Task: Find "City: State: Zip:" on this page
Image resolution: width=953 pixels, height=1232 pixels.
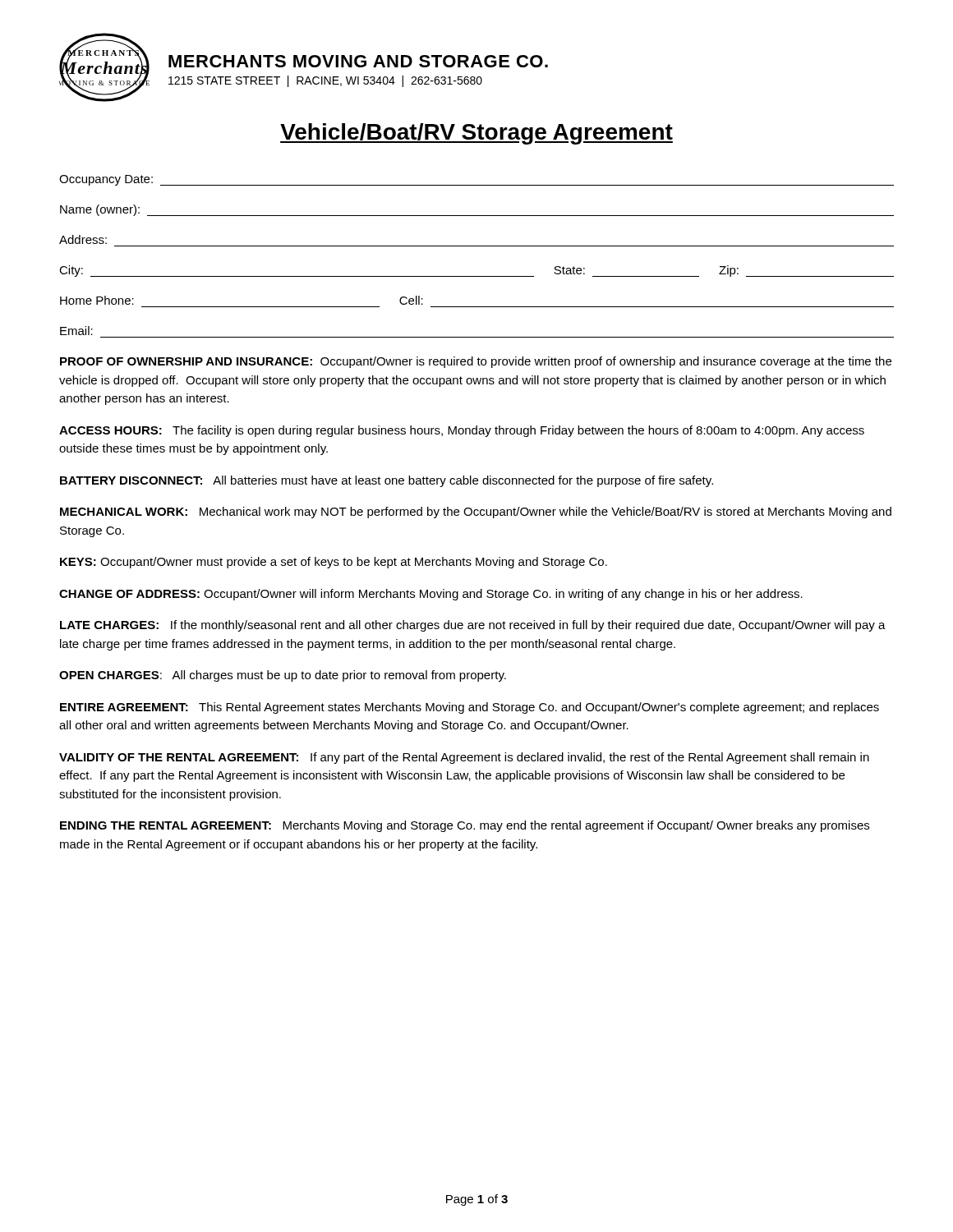Action: pyautogui.click(x=476, y=269)
